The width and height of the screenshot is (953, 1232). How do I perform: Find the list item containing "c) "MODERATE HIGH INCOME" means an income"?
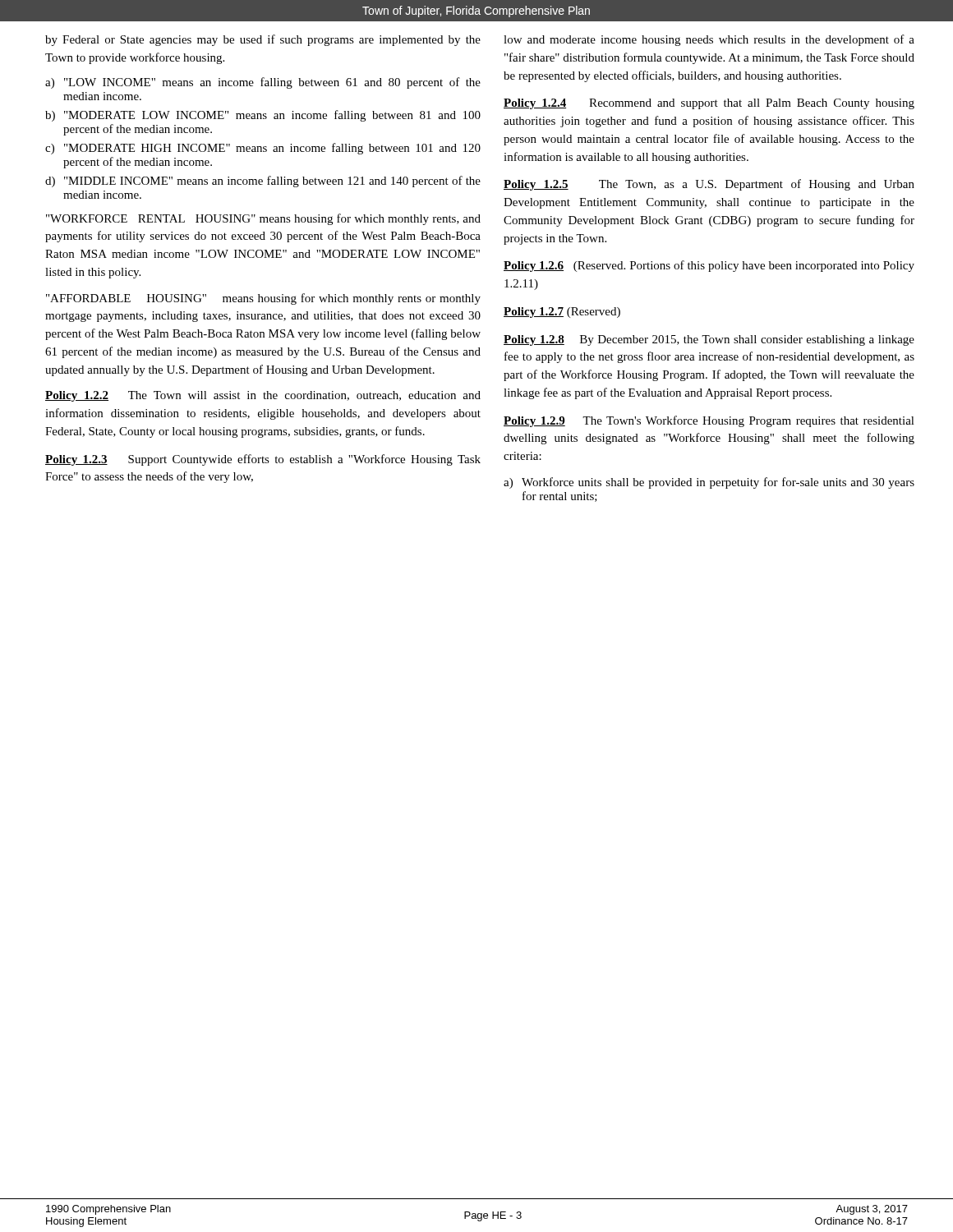(x=263, y=155)
